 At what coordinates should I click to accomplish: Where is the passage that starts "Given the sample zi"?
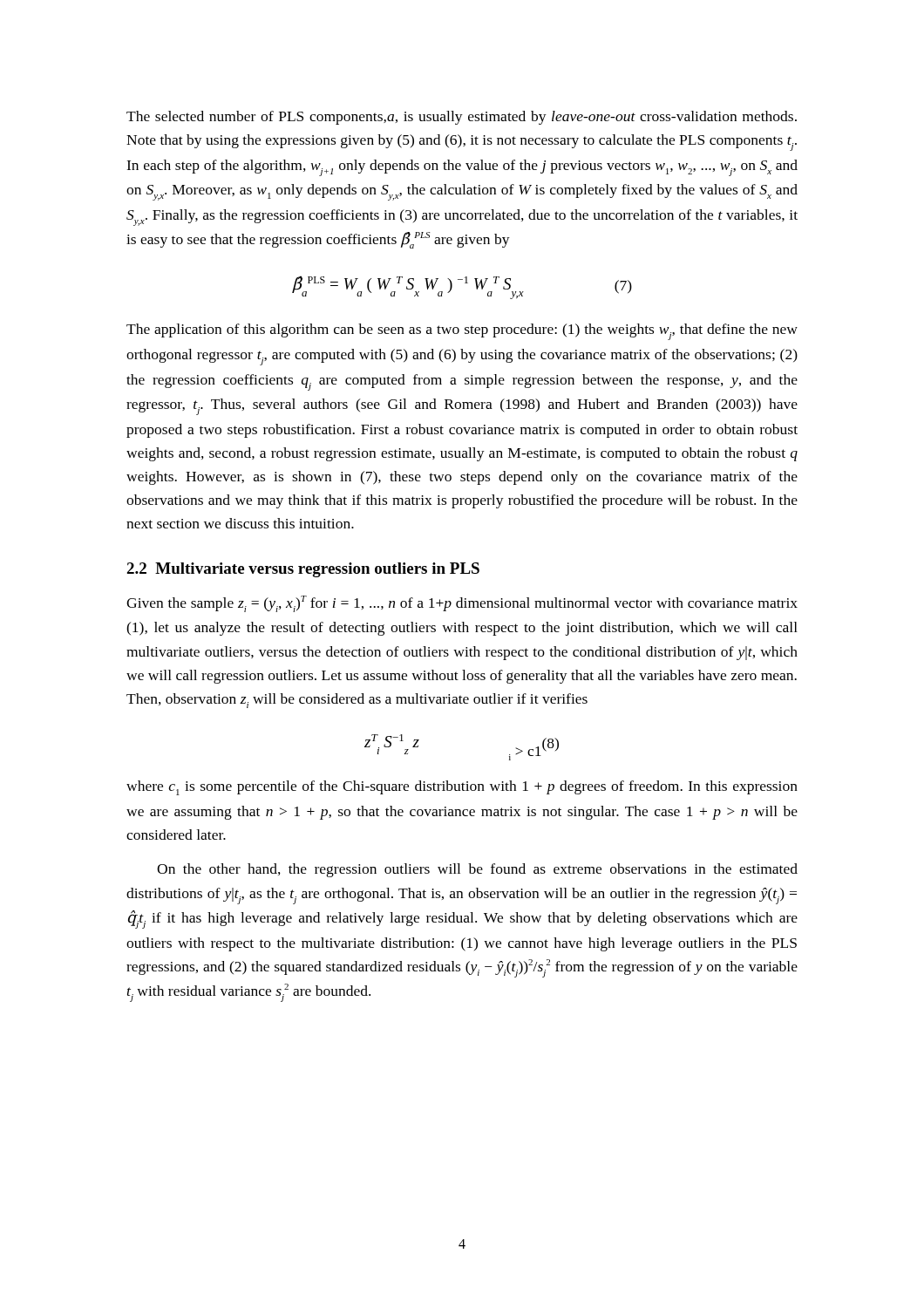462,652
